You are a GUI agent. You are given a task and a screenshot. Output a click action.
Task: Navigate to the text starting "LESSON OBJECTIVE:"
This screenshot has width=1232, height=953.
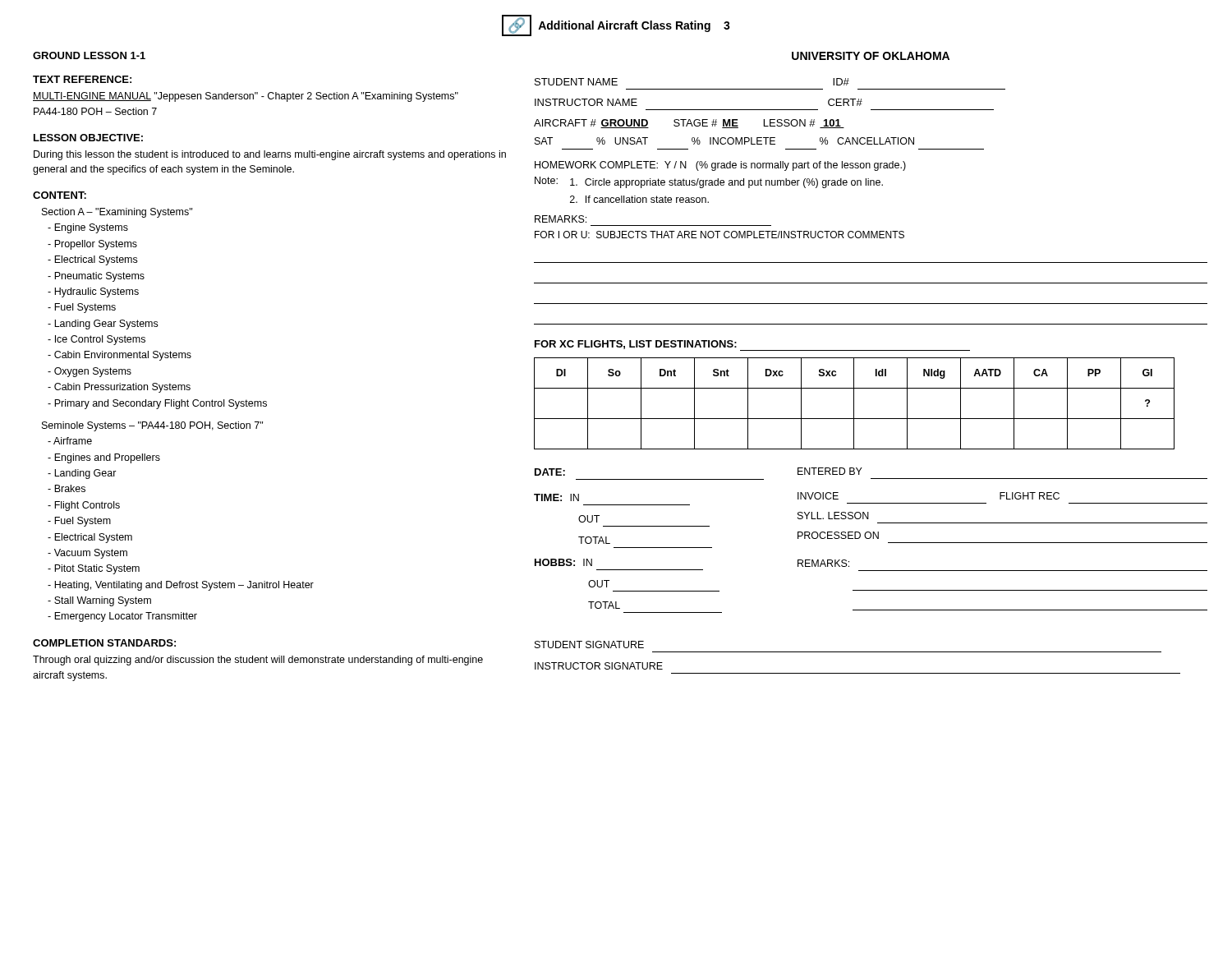pyautogui.click(x=88, y=137)
